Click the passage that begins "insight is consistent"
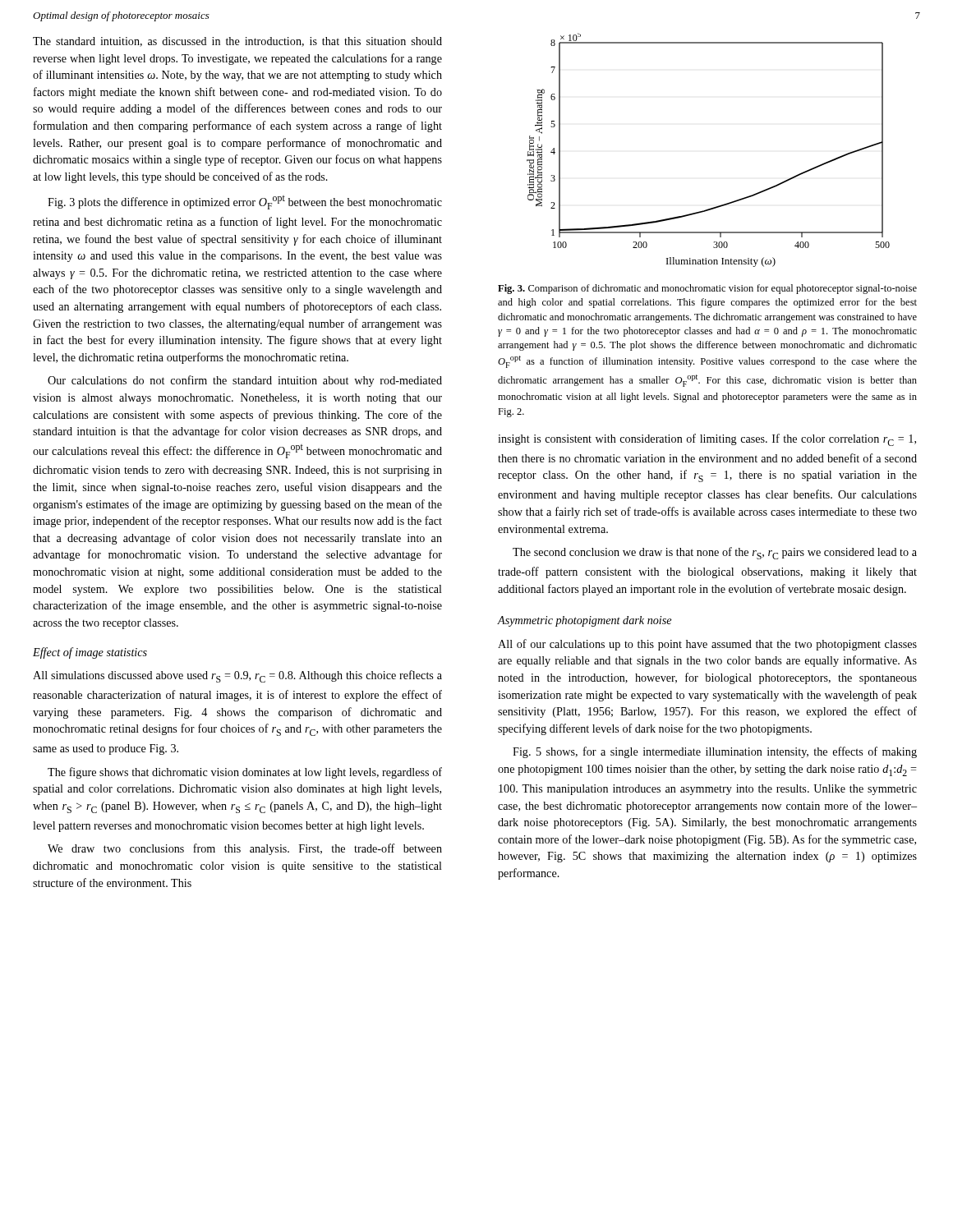The image size is (953, 1232). 707,484
